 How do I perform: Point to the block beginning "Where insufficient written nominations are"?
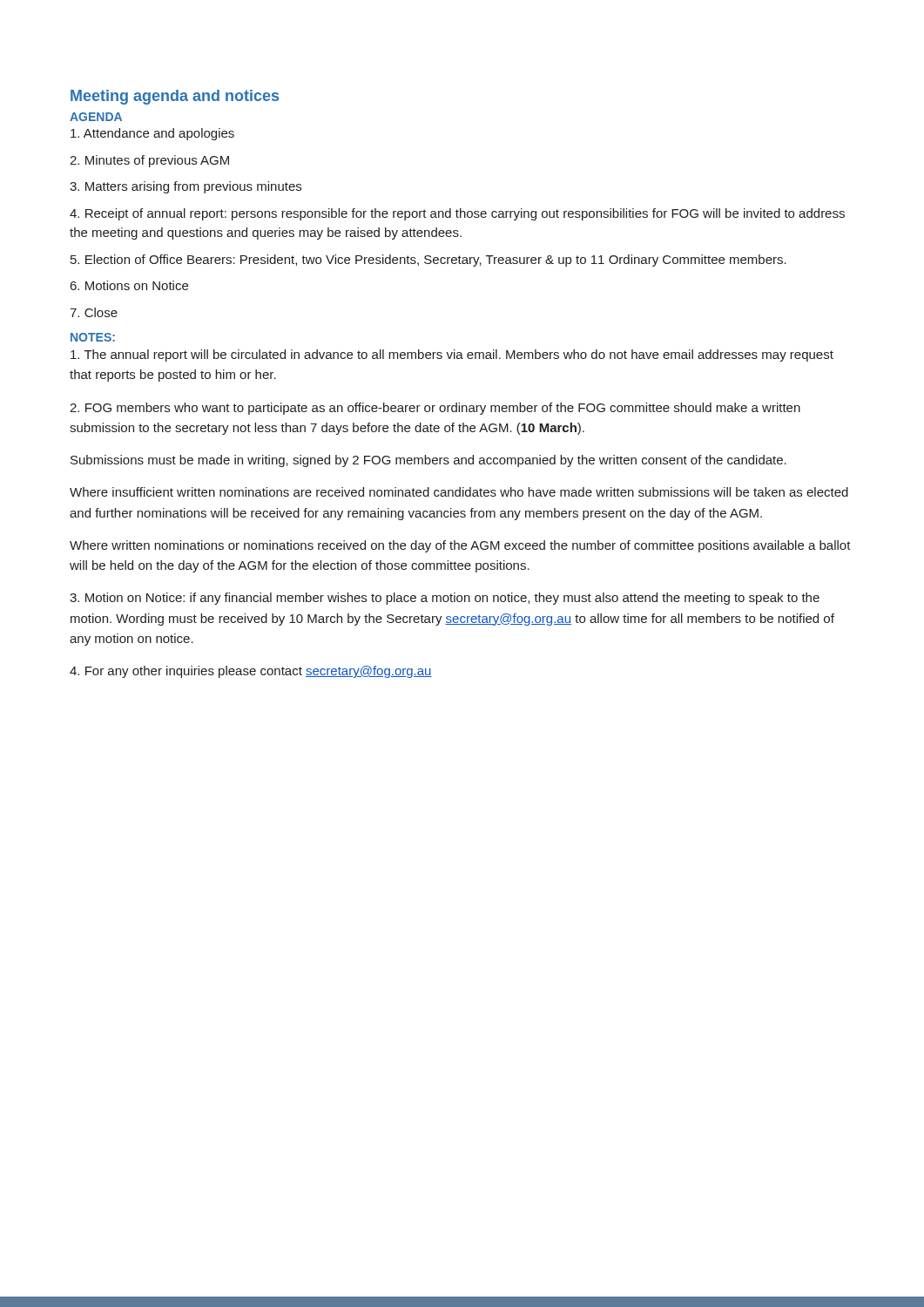(x=459, y=502)
